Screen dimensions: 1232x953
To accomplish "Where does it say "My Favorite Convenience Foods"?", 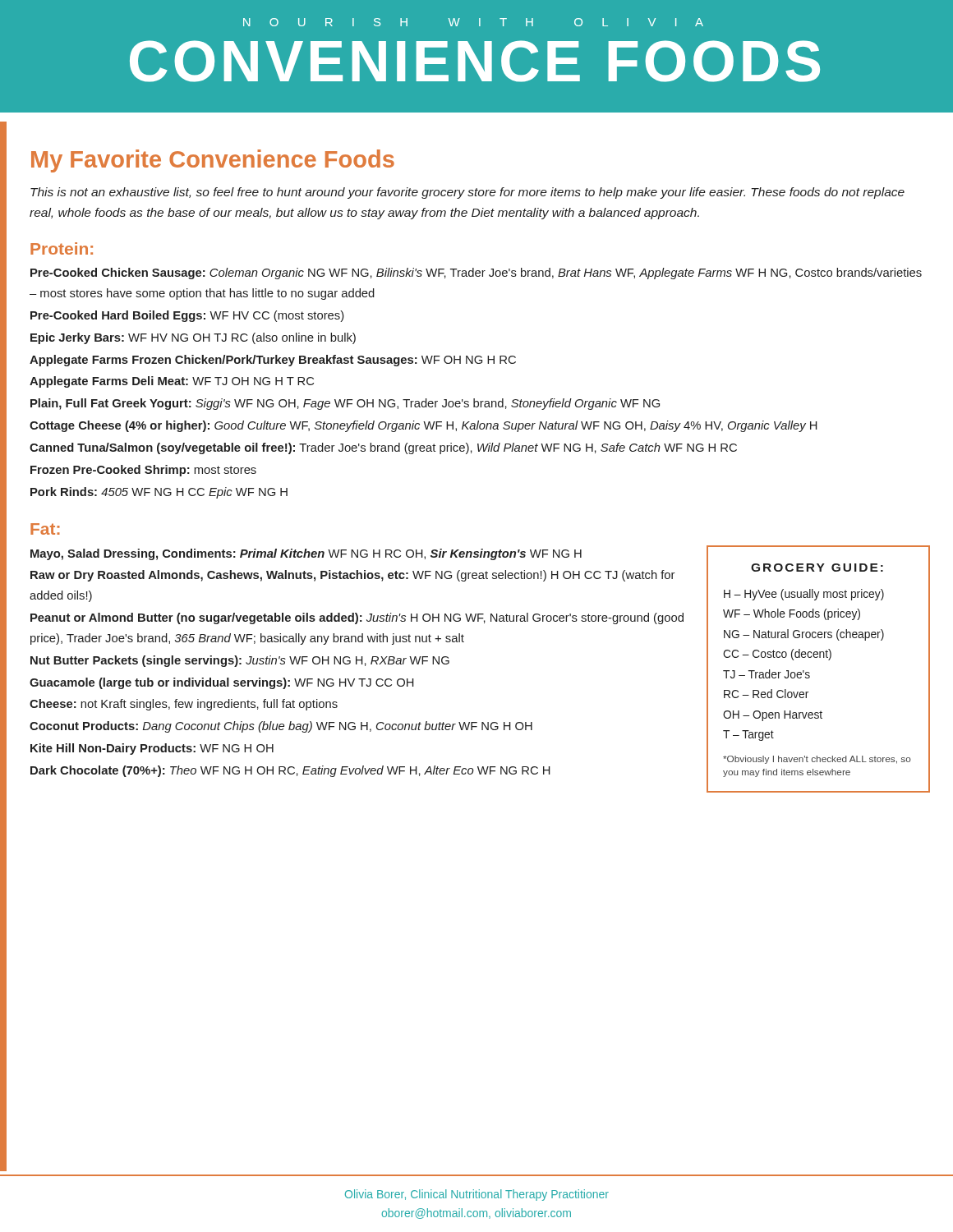I will pos(212,159).
